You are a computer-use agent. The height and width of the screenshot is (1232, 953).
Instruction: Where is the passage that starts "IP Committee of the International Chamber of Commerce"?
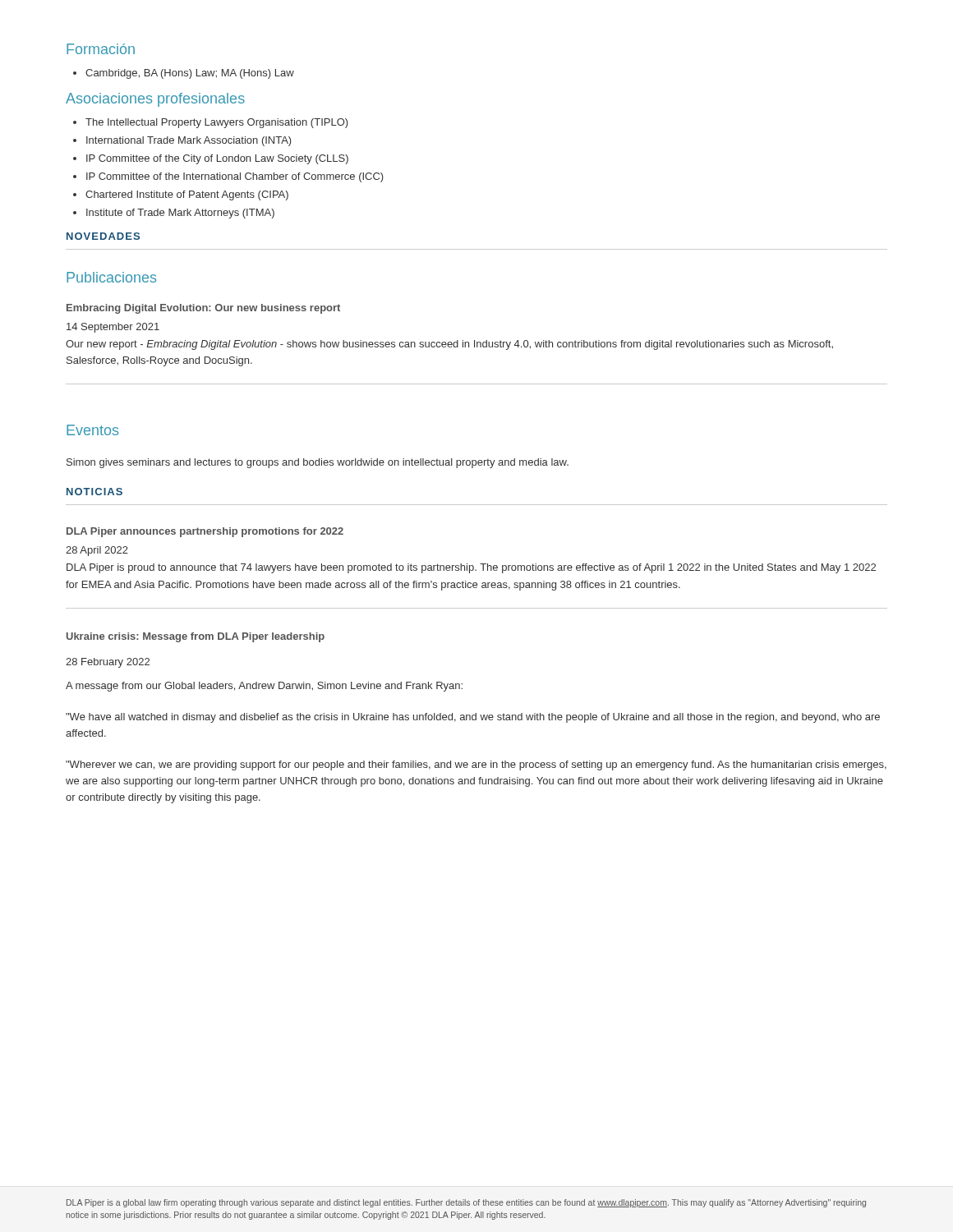click(235, 176)
